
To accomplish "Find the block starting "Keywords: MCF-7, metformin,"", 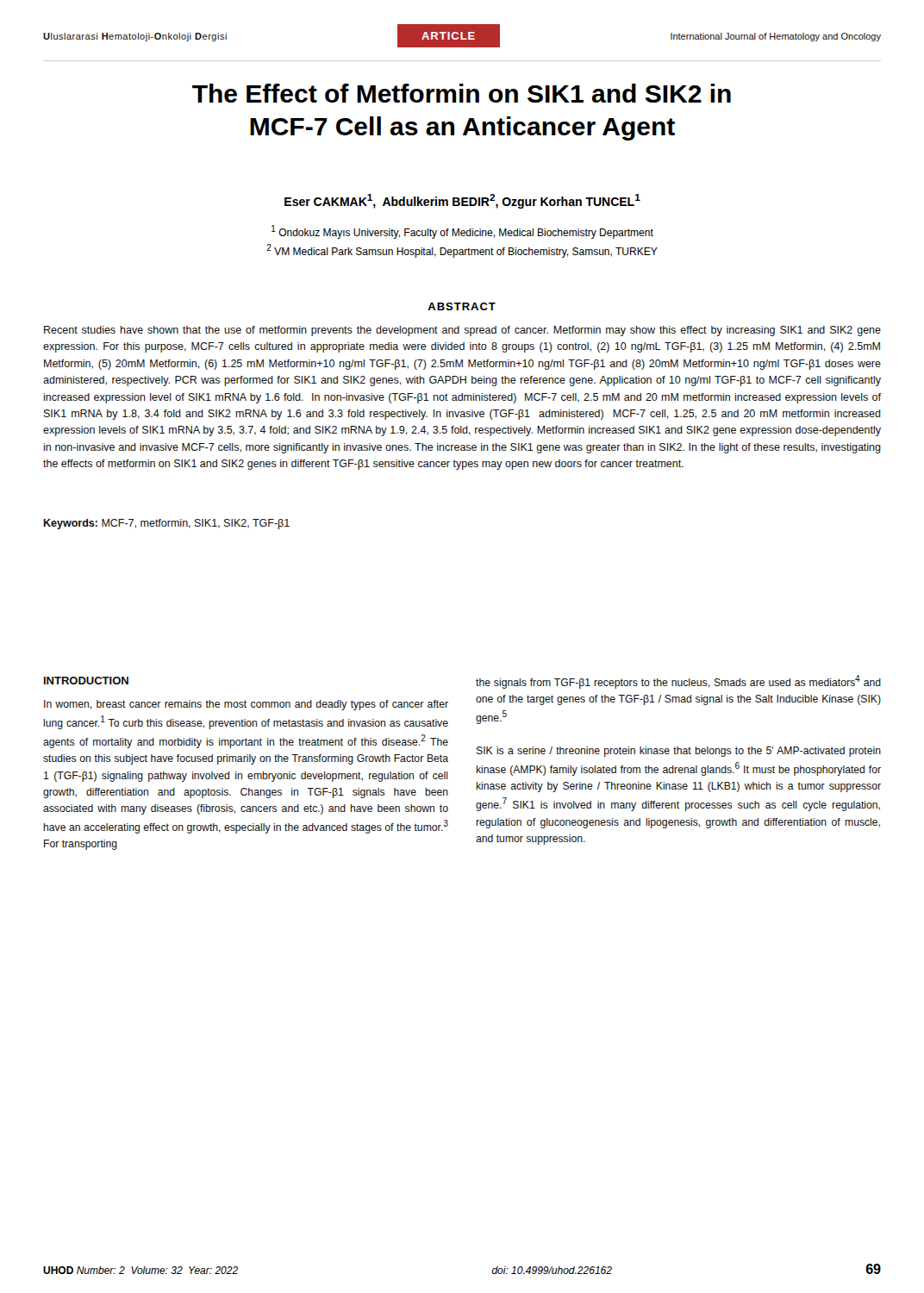I will coord(166,523).
